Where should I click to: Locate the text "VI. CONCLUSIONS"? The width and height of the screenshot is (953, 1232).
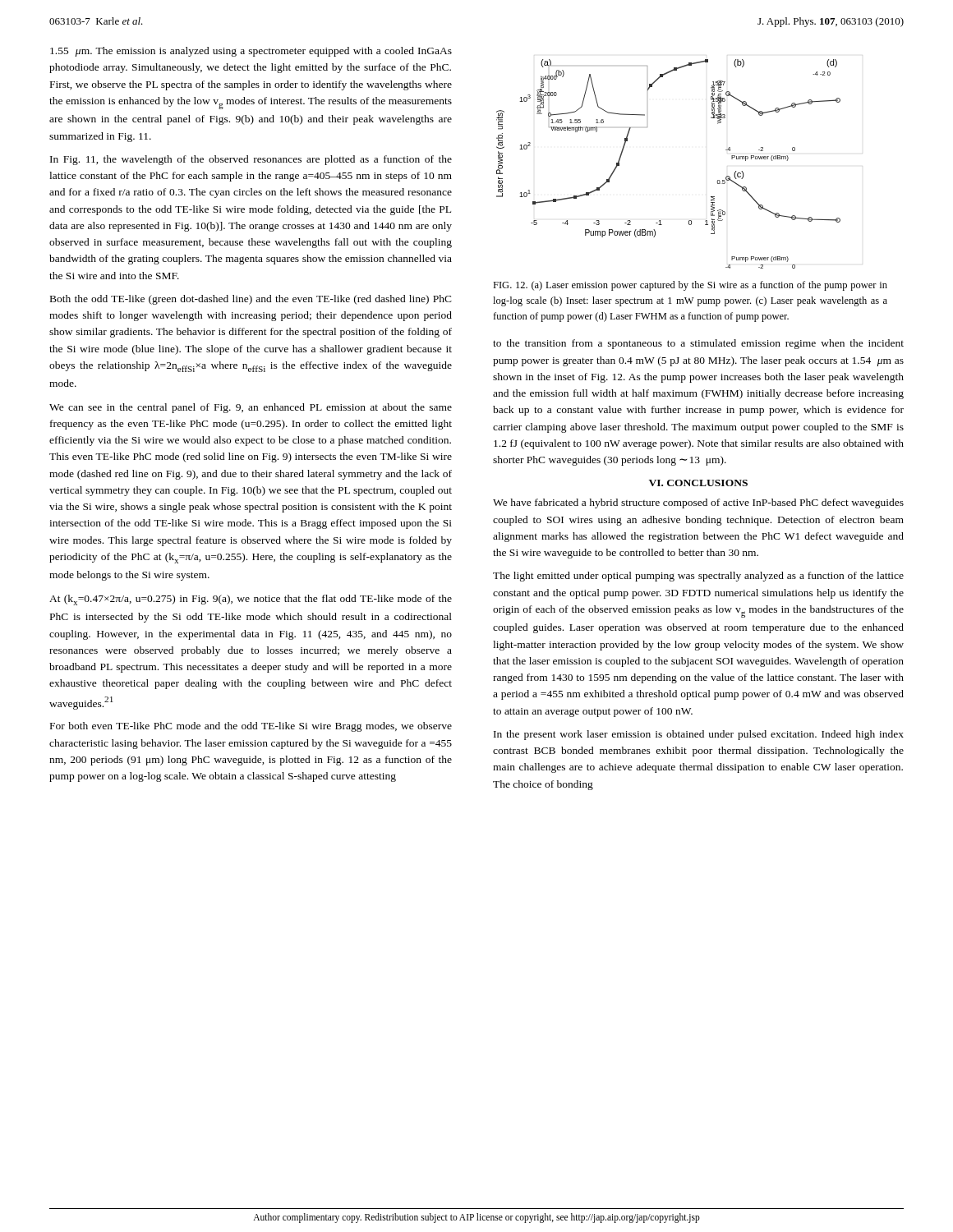click(698, 483)
